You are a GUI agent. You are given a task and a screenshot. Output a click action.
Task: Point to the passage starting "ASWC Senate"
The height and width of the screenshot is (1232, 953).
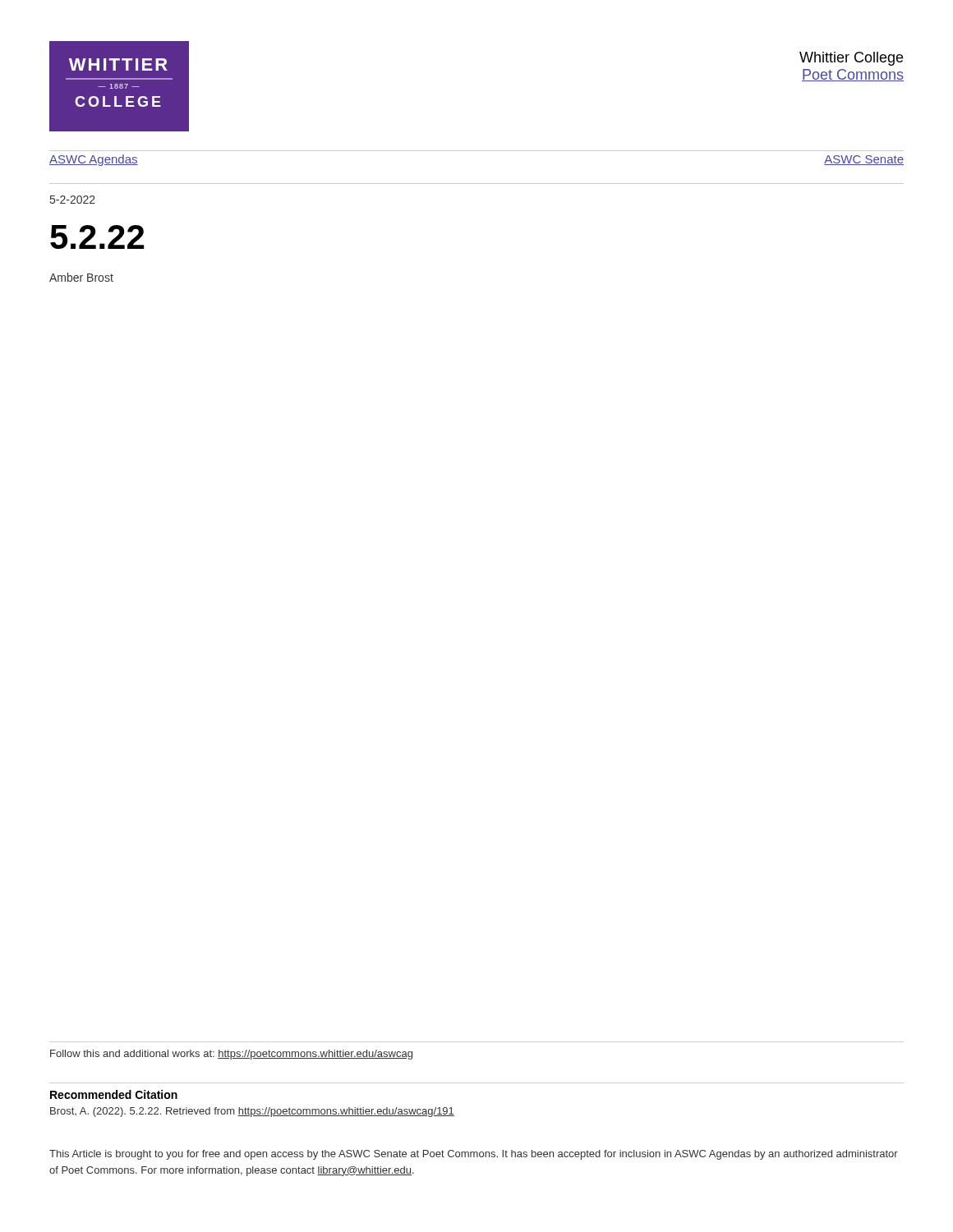[864, 159]
